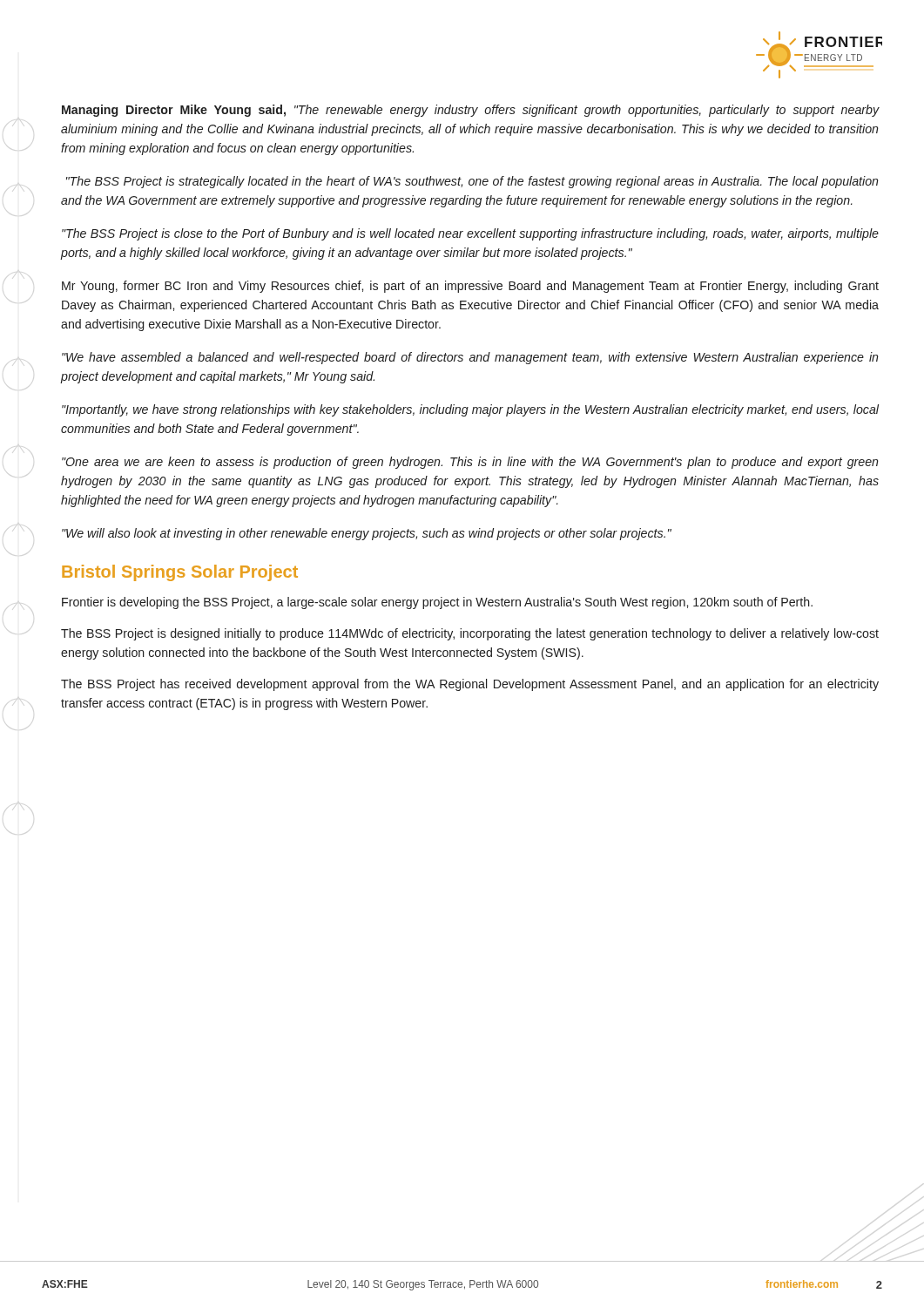Screen dimensions: 1307x924
Task: Click on the text block that says ""We will also look at investing in"
Action: pyautogui.click(x=366, y=533)
